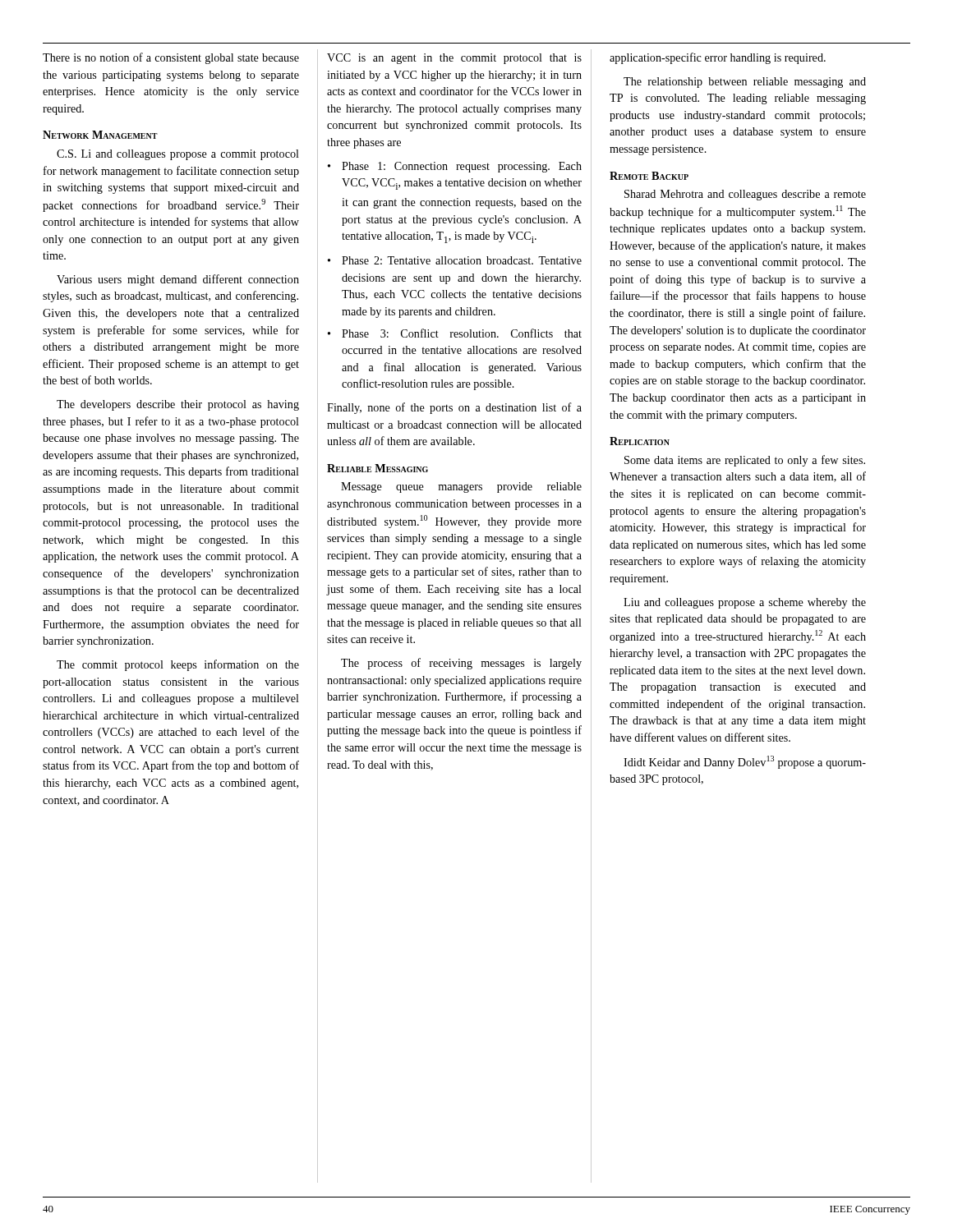Image resolution: width=953 pixels, height=1232 pixels.
Task: Find the region starting "Sharad Mehrotra and colleagues describe a"
Action: pos(738,304)
